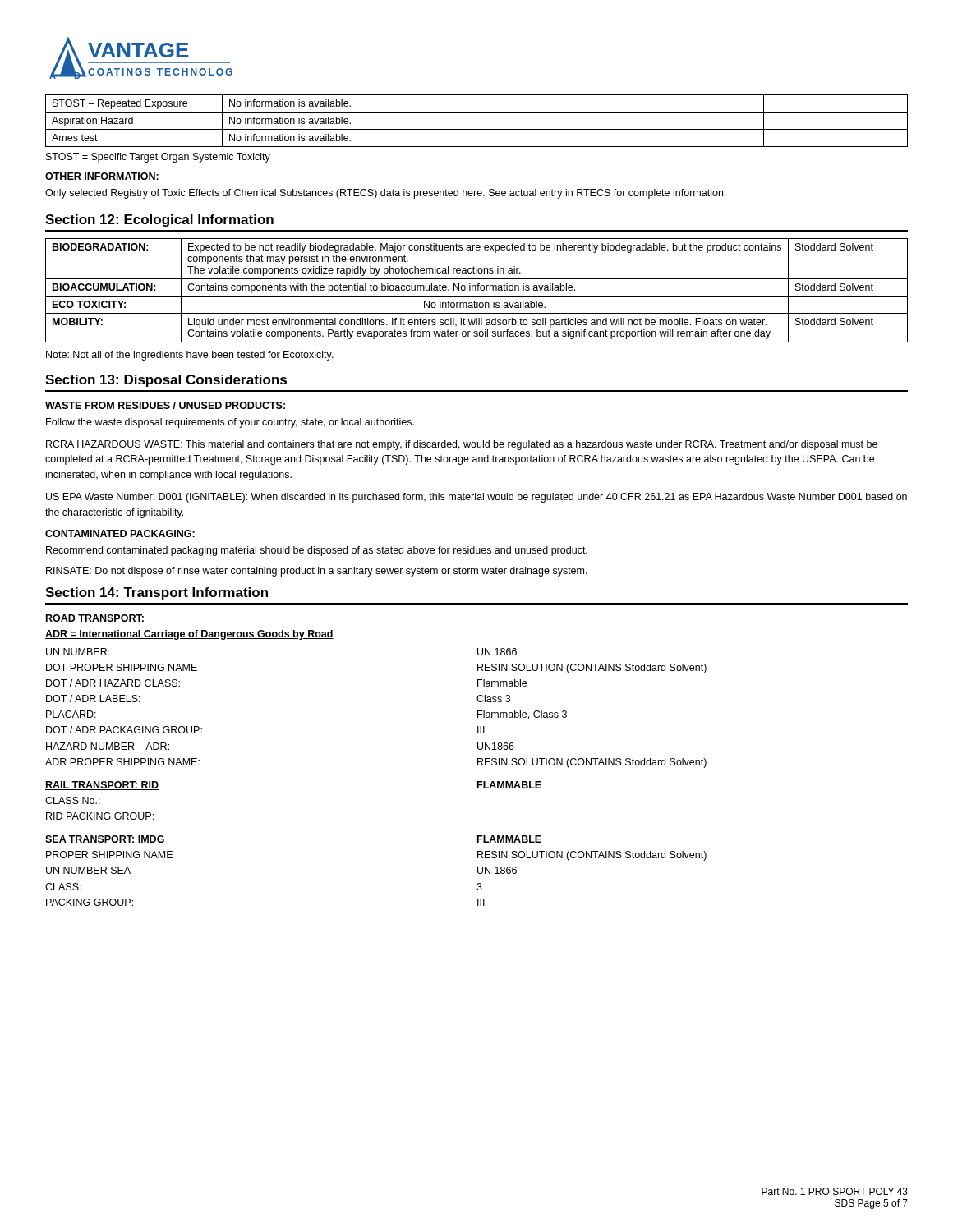Find the block on this page that starts "SEA TRANSPORT: IMDG PROPER SHIPPING NAME"
This screenshot has height=1232, width=953.
pos(476,871)
